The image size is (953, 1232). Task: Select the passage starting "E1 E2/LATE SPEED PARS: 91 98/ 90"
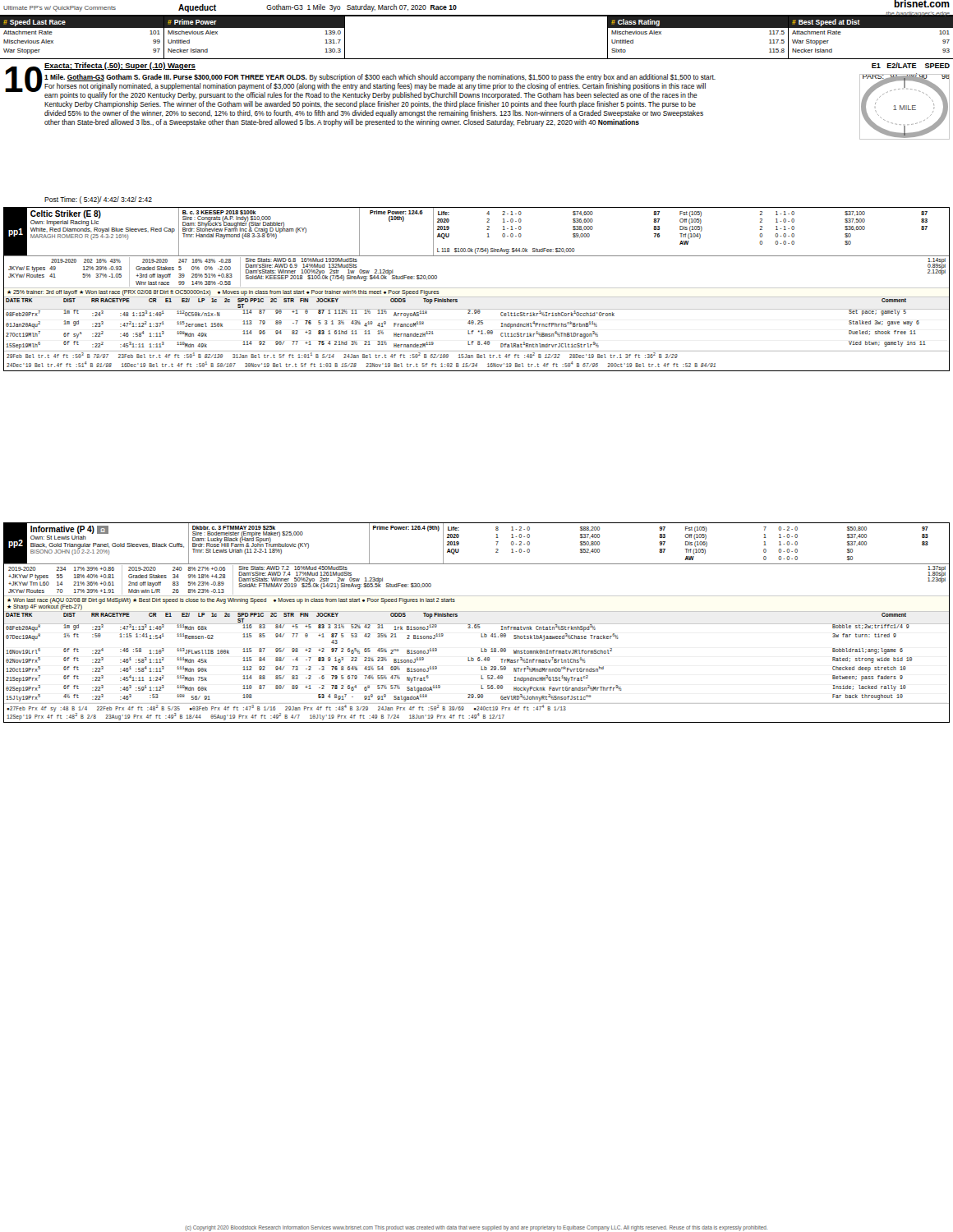906,71
